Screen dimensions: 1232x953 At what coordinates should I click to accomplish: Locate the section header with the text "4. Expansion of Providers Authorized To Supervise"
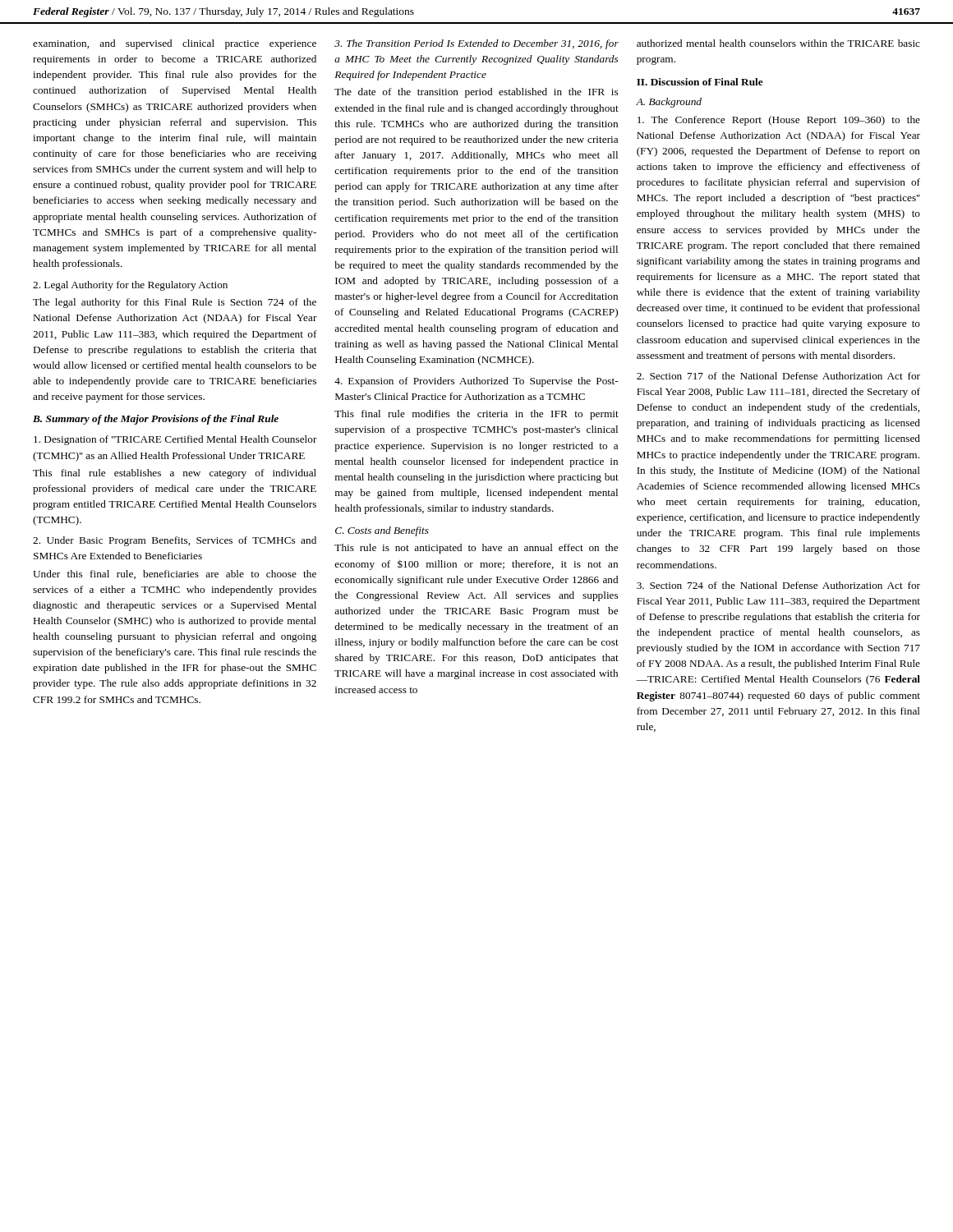click(x=476, y=389)
